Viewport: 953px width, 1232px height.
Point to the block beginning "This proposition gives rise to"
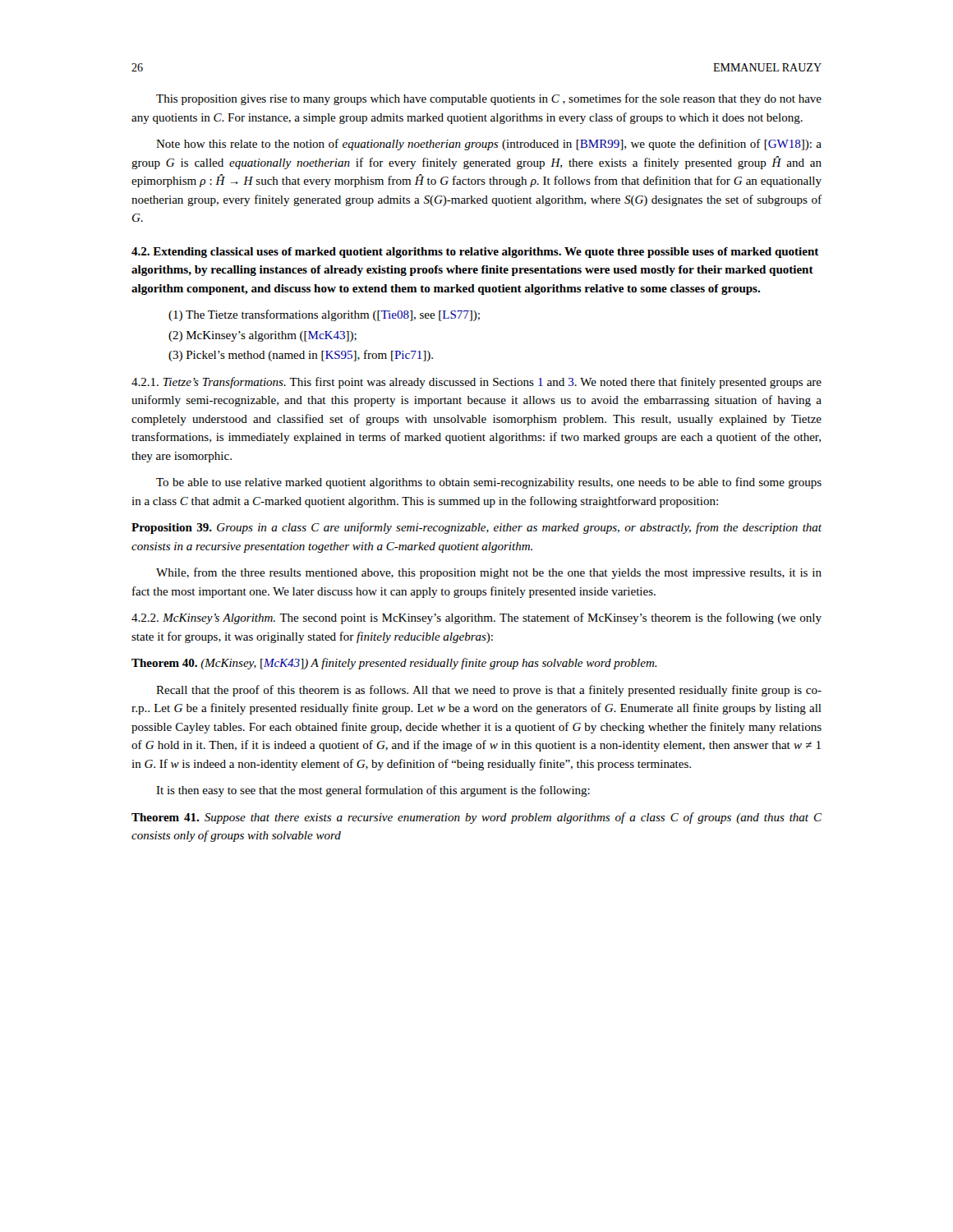476,108
